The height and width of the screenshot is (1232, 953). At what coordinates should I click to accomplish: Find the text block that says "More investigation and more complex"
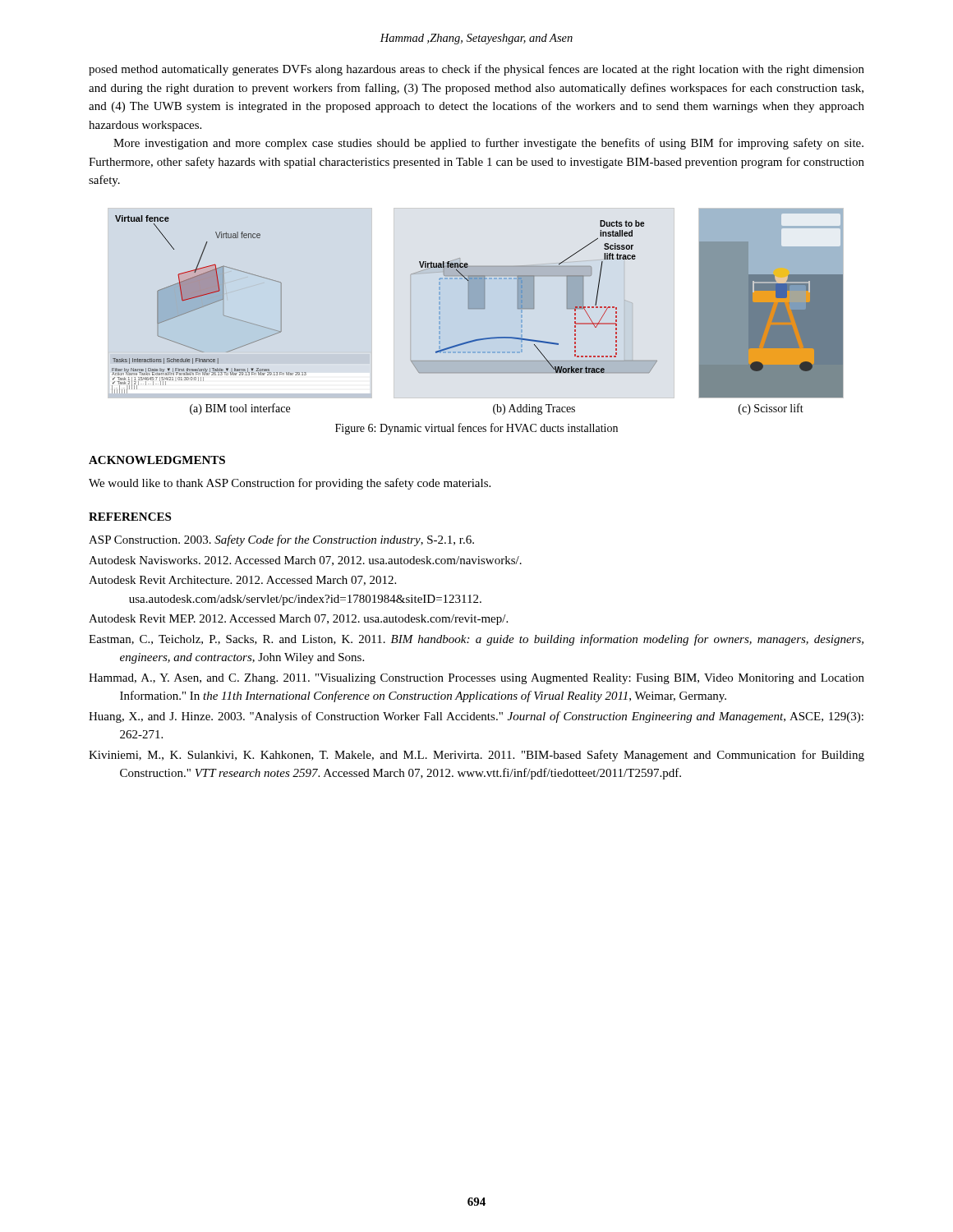pos(476,161)
